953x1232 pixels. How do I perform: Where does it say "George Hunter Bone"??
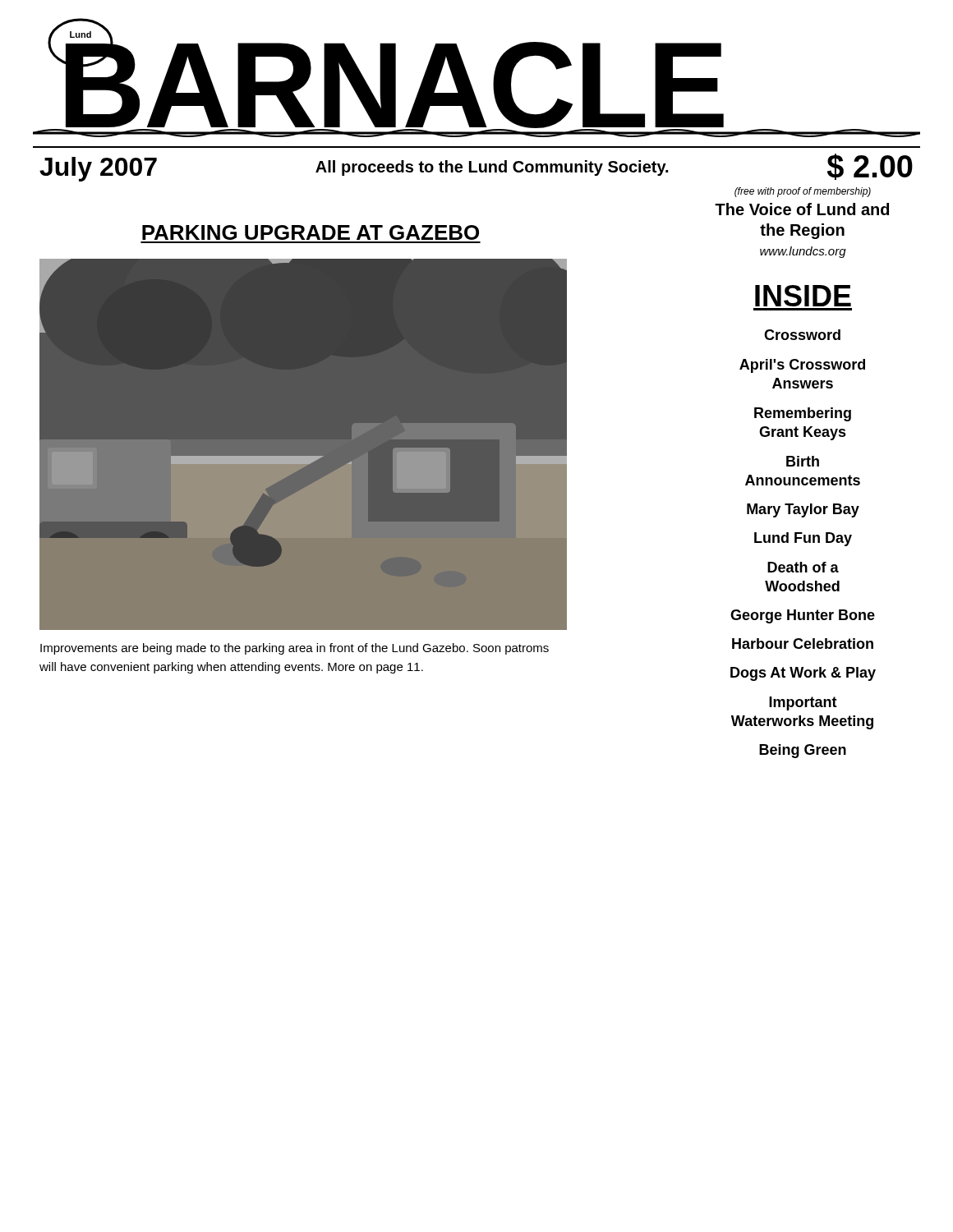pyautogui.click(x=803, y=615)
